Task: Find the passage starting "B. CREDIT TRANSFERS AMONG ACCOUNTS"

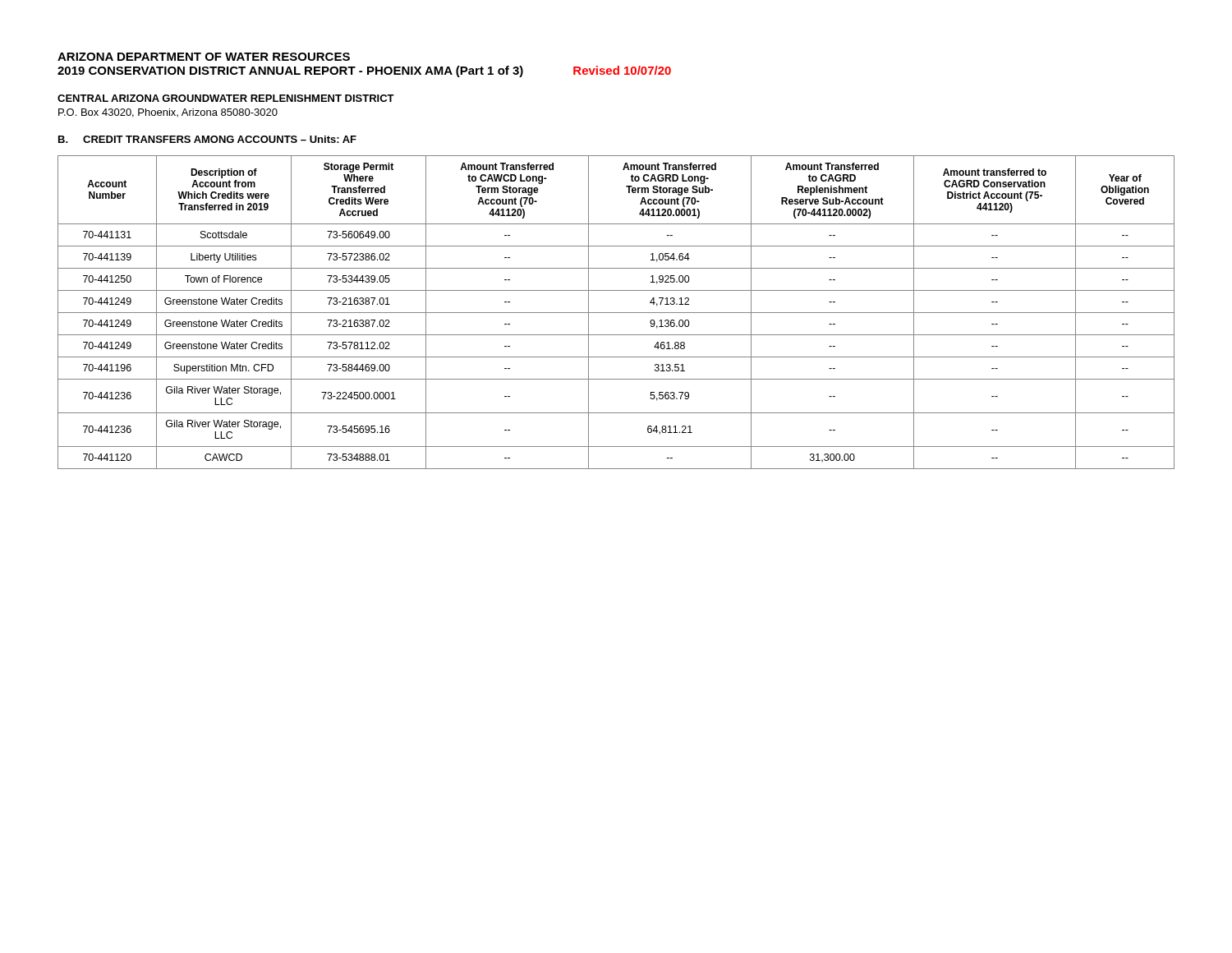Action: (207, 139)
